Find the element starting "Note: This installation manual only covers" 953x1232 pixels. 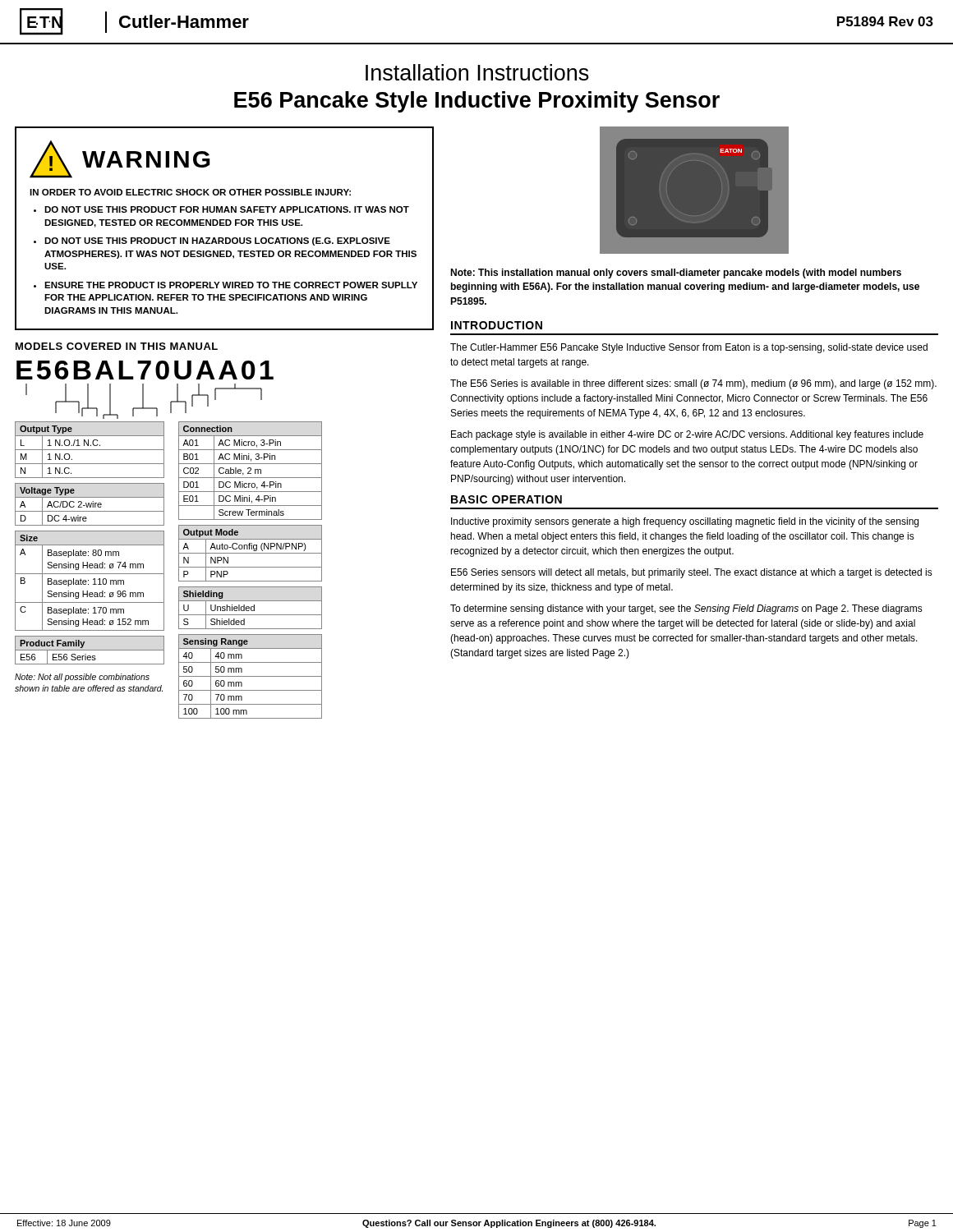(685, 287)
